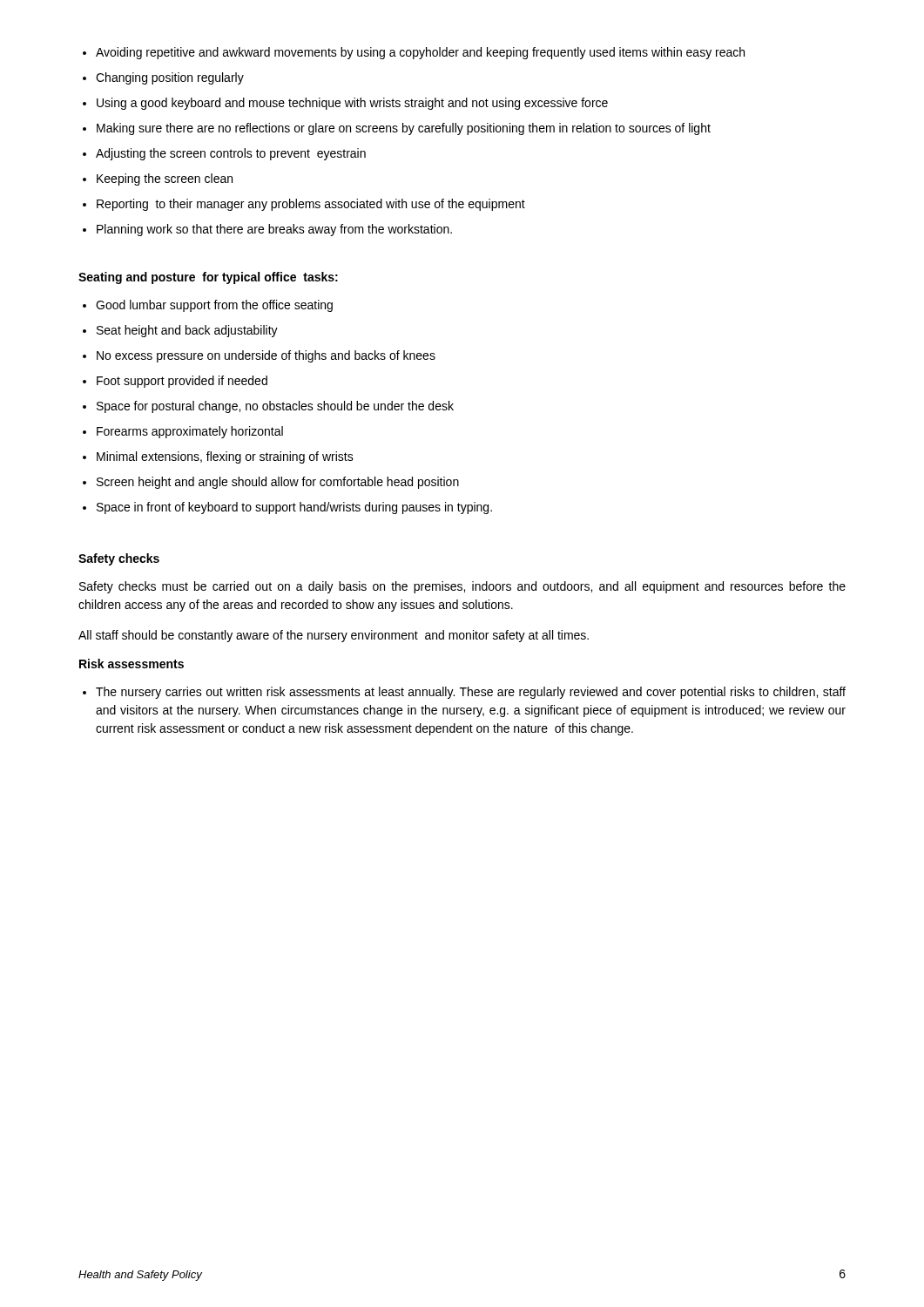Locate the block of text that opens with "Screen height and angle should allow for comfortable"

(x=278, y=483)
